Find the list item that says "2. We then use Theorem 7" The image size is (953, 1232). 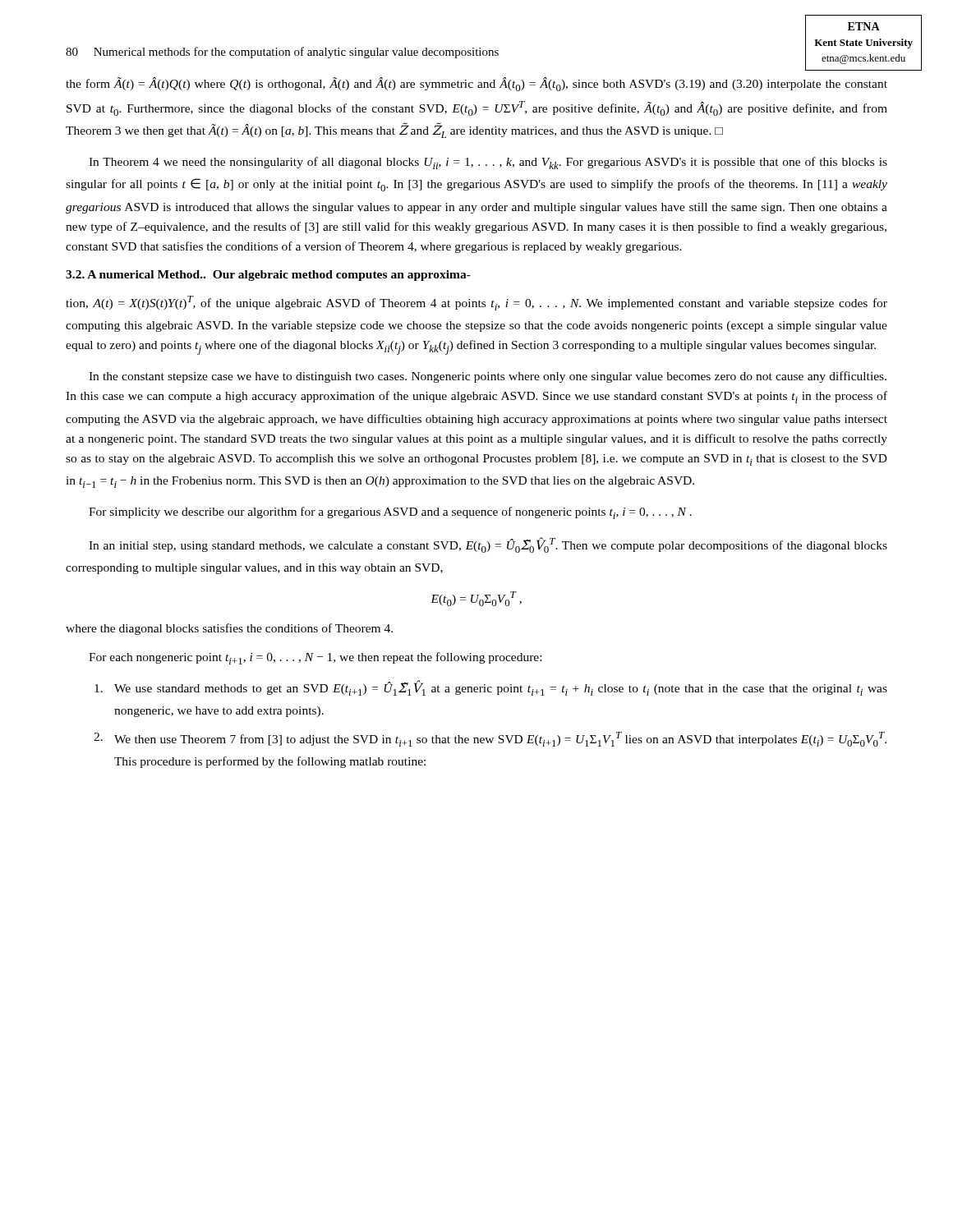[x=491, y=749]
